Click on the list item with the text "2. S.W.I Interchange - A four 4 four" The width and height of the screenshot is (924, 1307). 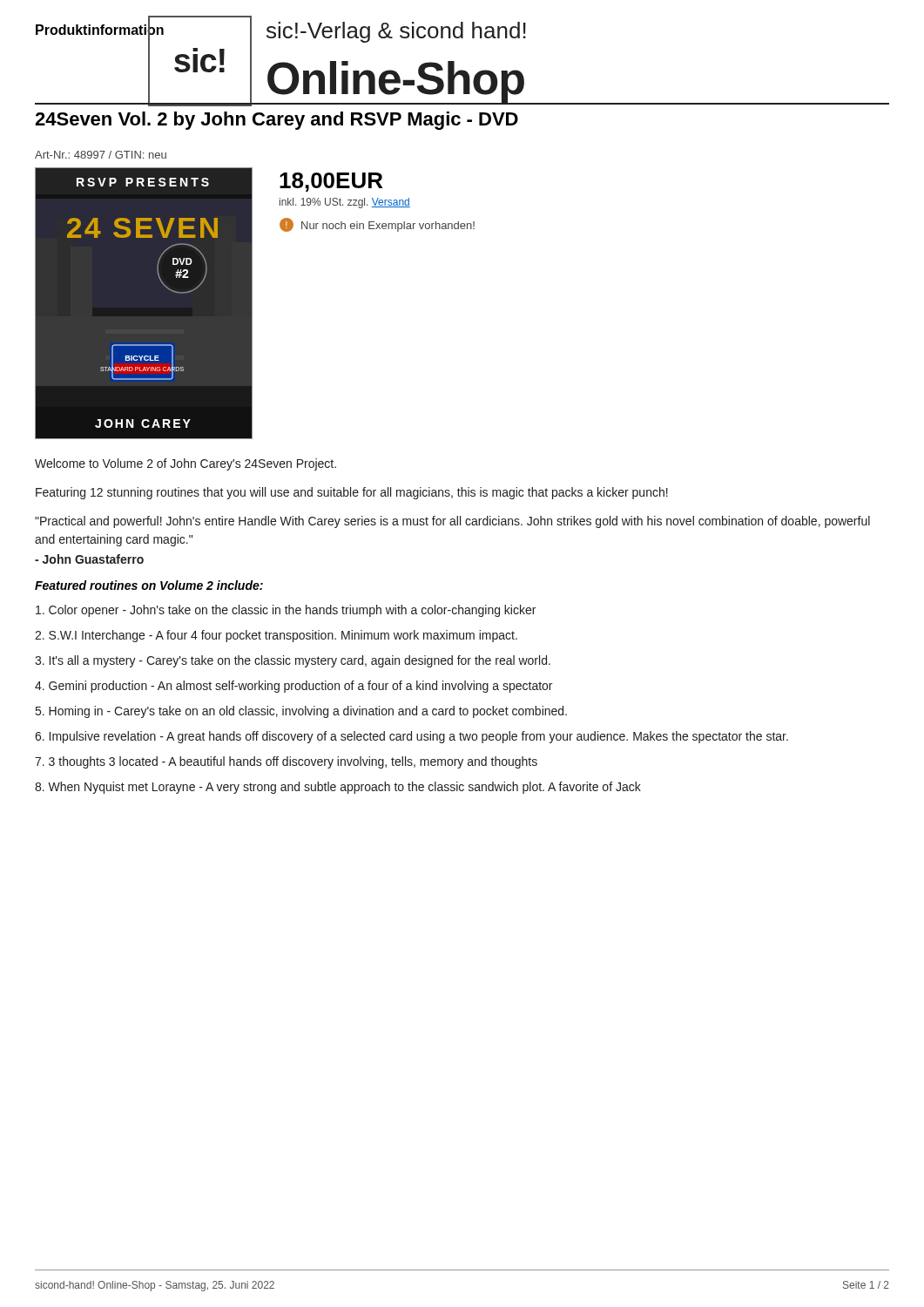(x=276, y=635)
